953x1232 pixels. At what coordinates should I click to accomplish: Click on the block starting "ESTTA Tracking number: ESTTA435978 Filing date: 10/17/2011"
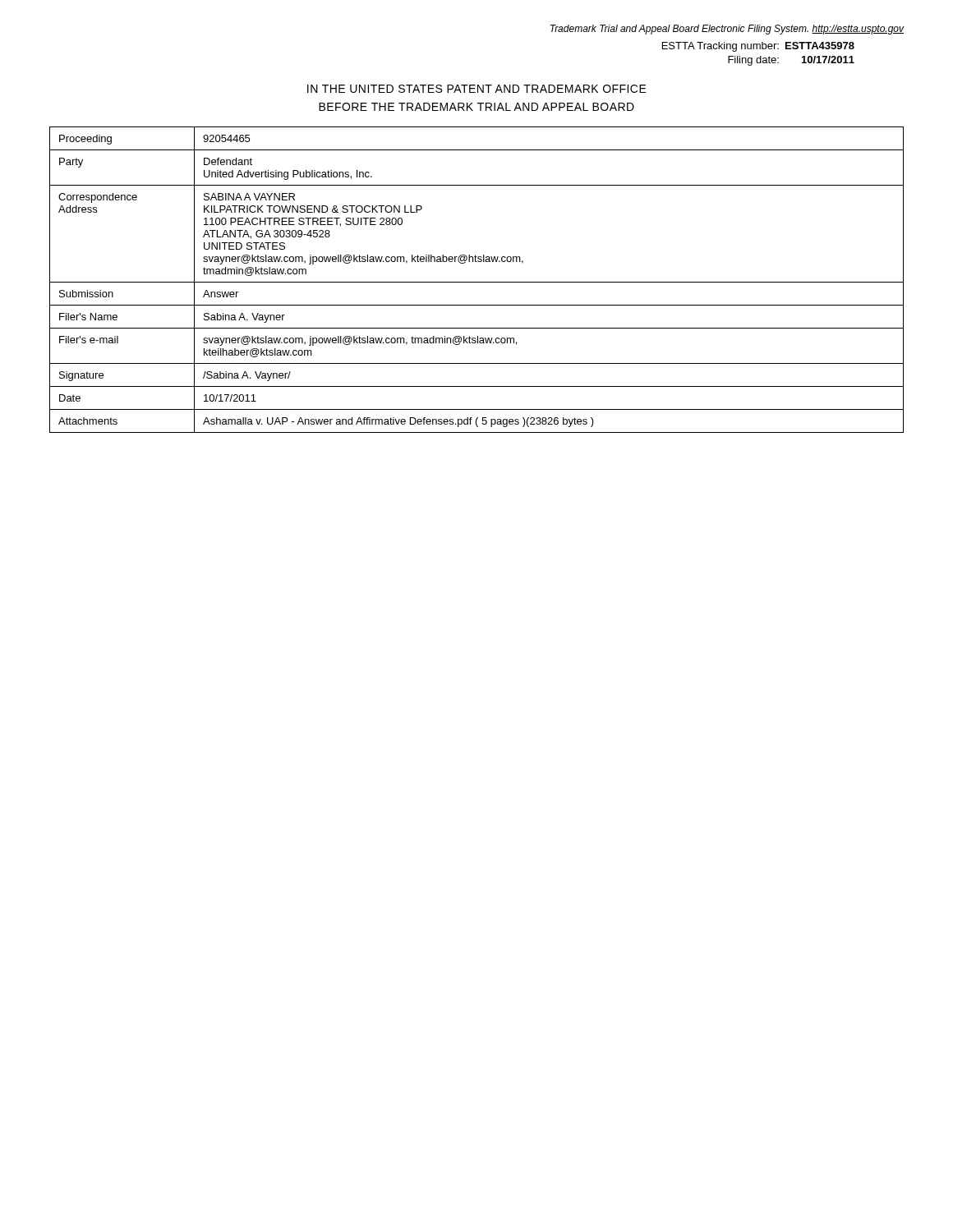(758, 53)
